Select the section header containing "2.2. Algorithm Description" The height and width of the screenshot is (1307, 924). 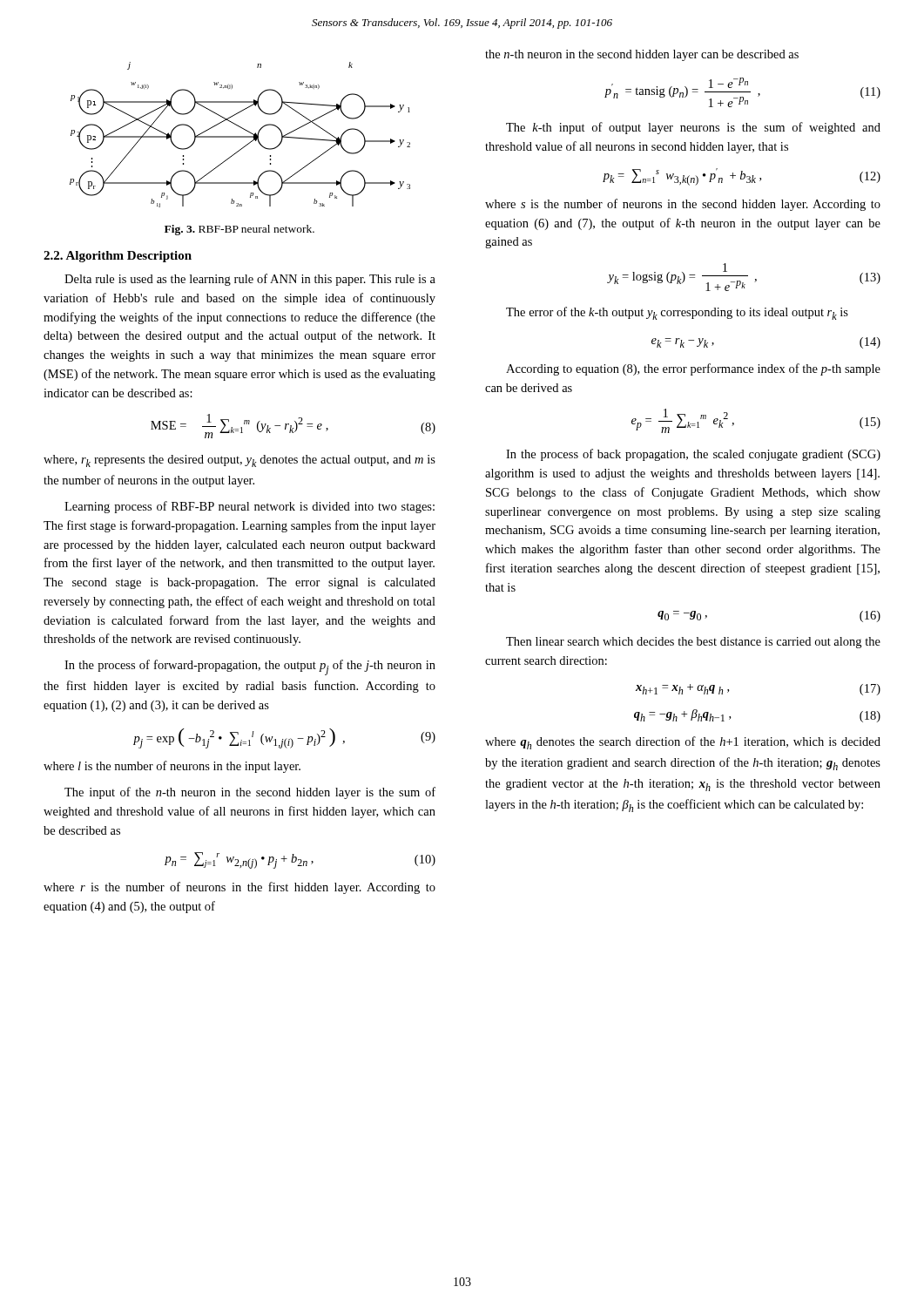[118, 255]
